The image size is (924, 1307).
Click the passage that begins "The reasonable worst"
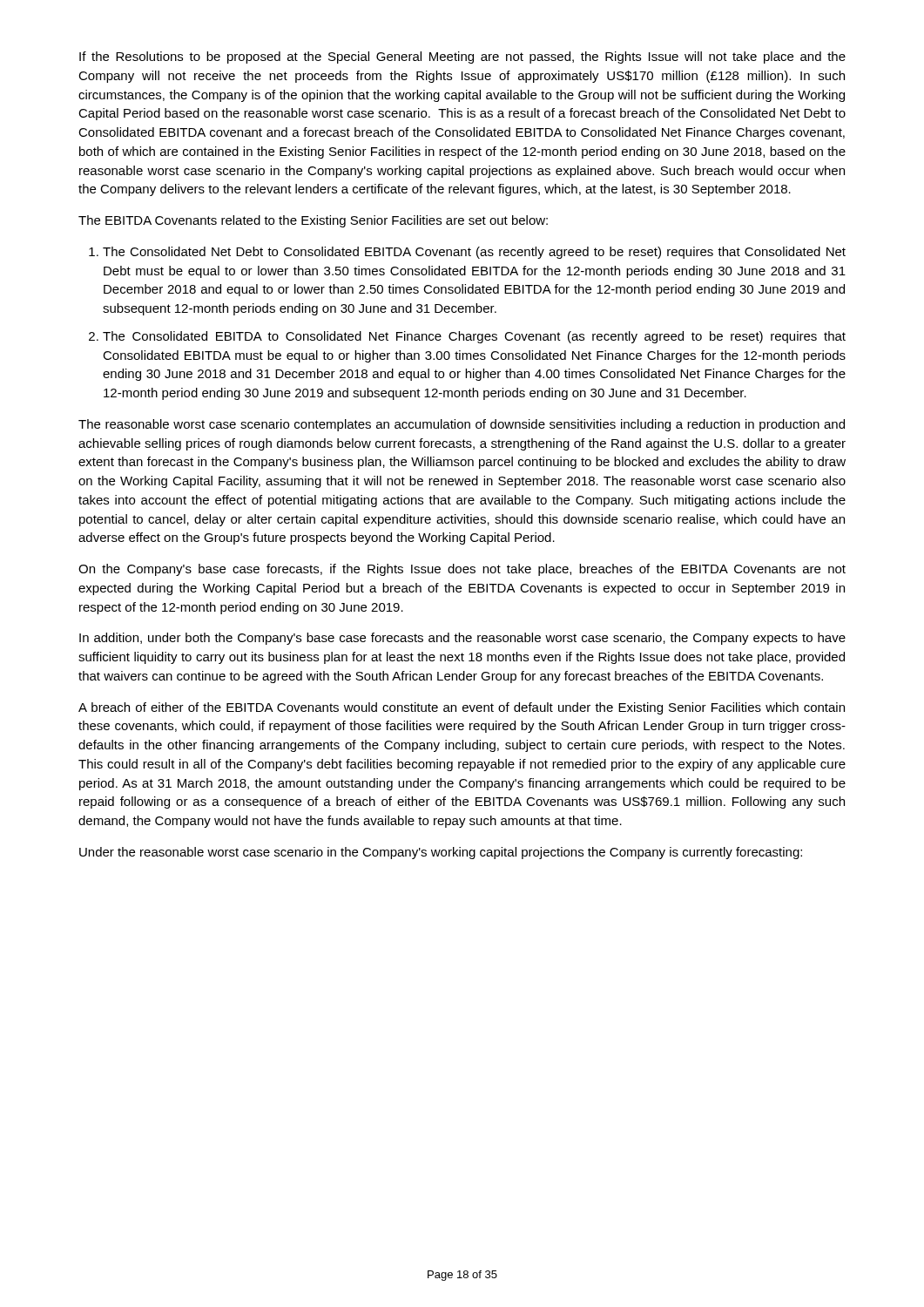462,481
